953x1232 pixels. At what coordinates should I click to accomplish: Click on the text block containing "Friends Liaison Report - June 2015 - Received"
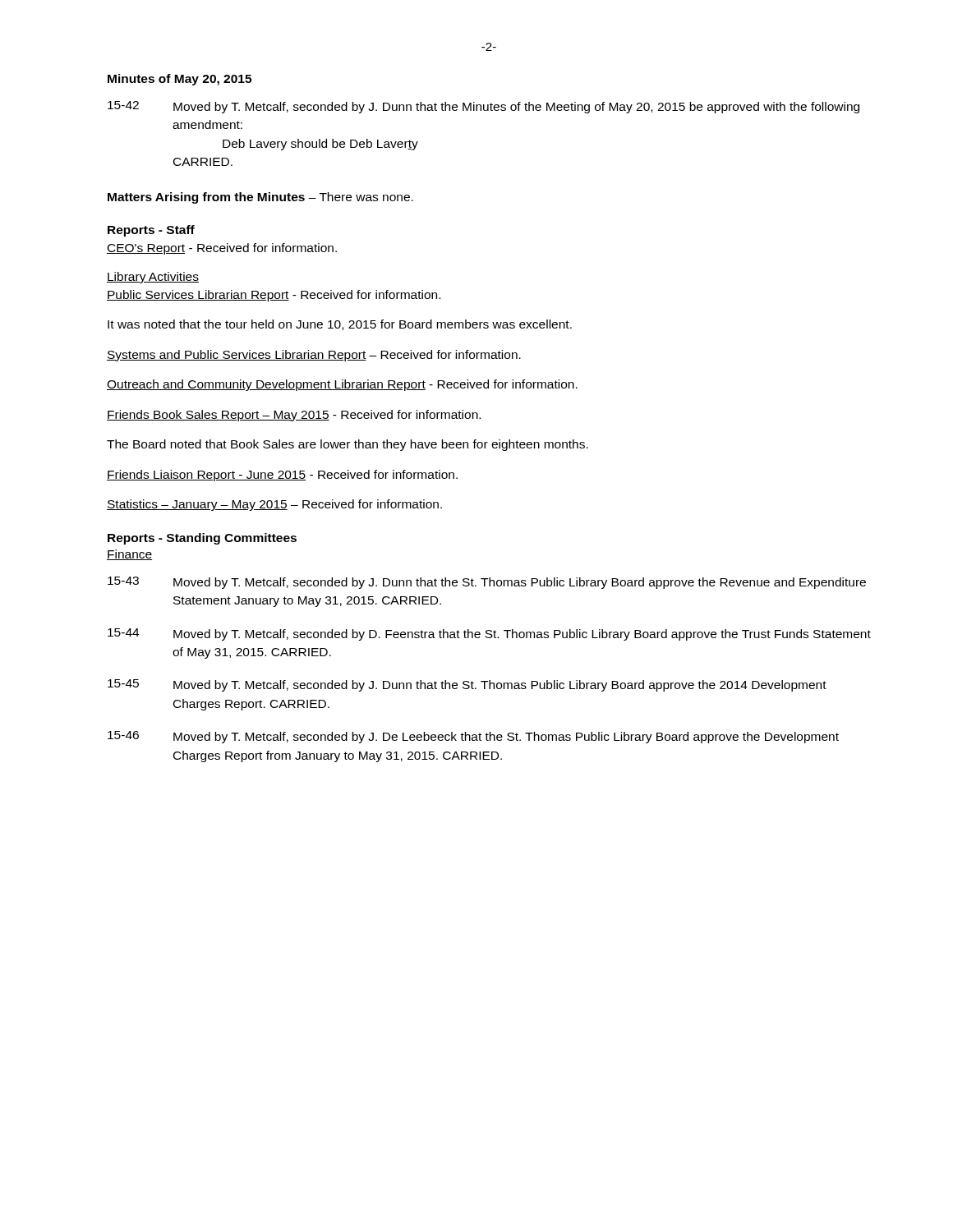283,474
